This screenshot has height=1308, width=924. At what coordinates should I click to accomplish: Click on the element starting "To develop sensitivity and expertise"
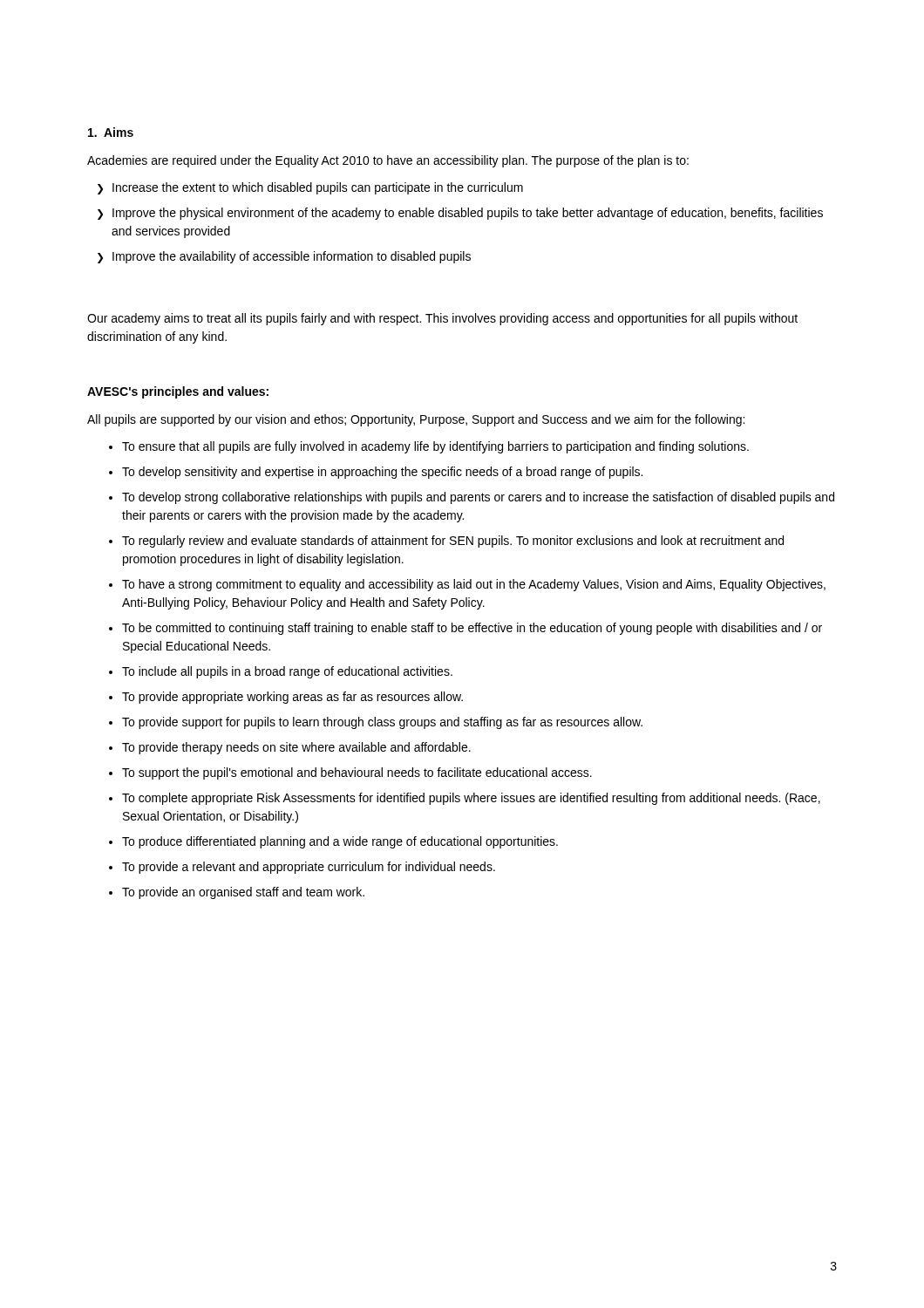(x=383, y=472)
